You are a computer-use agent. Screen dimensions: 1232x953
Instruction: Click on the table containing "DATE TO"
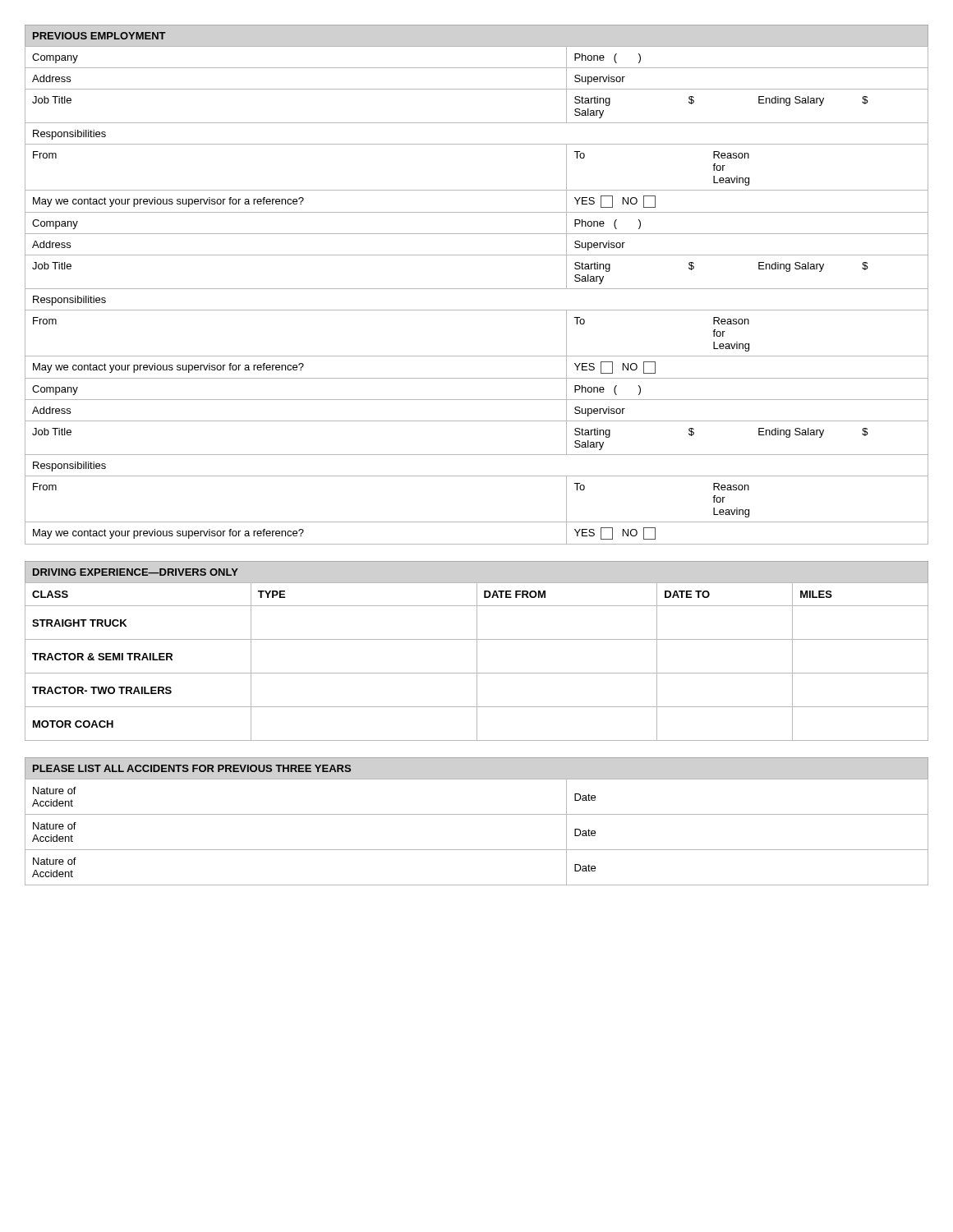[x=476, y=662]
